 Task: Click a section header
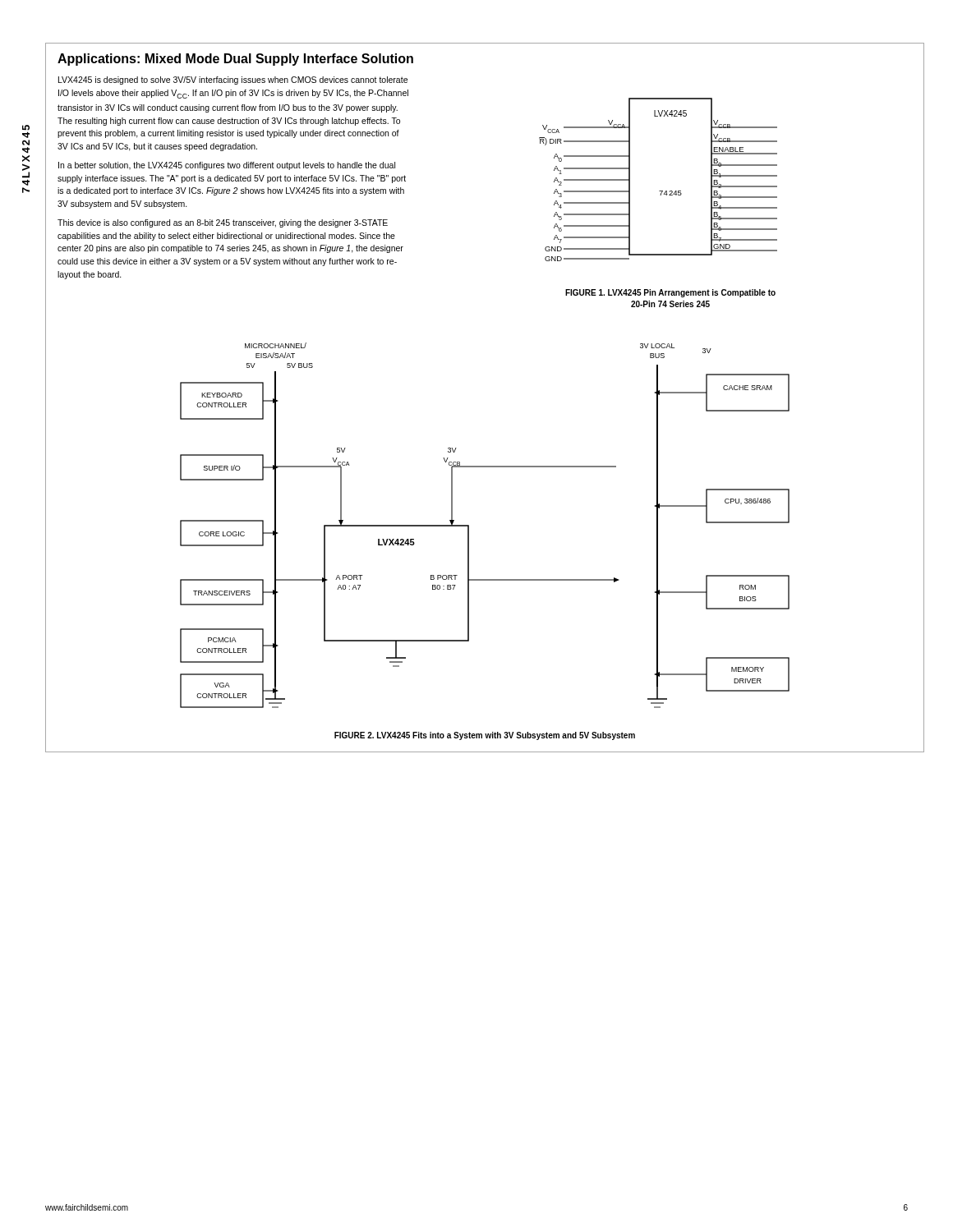tap(236, 59)
